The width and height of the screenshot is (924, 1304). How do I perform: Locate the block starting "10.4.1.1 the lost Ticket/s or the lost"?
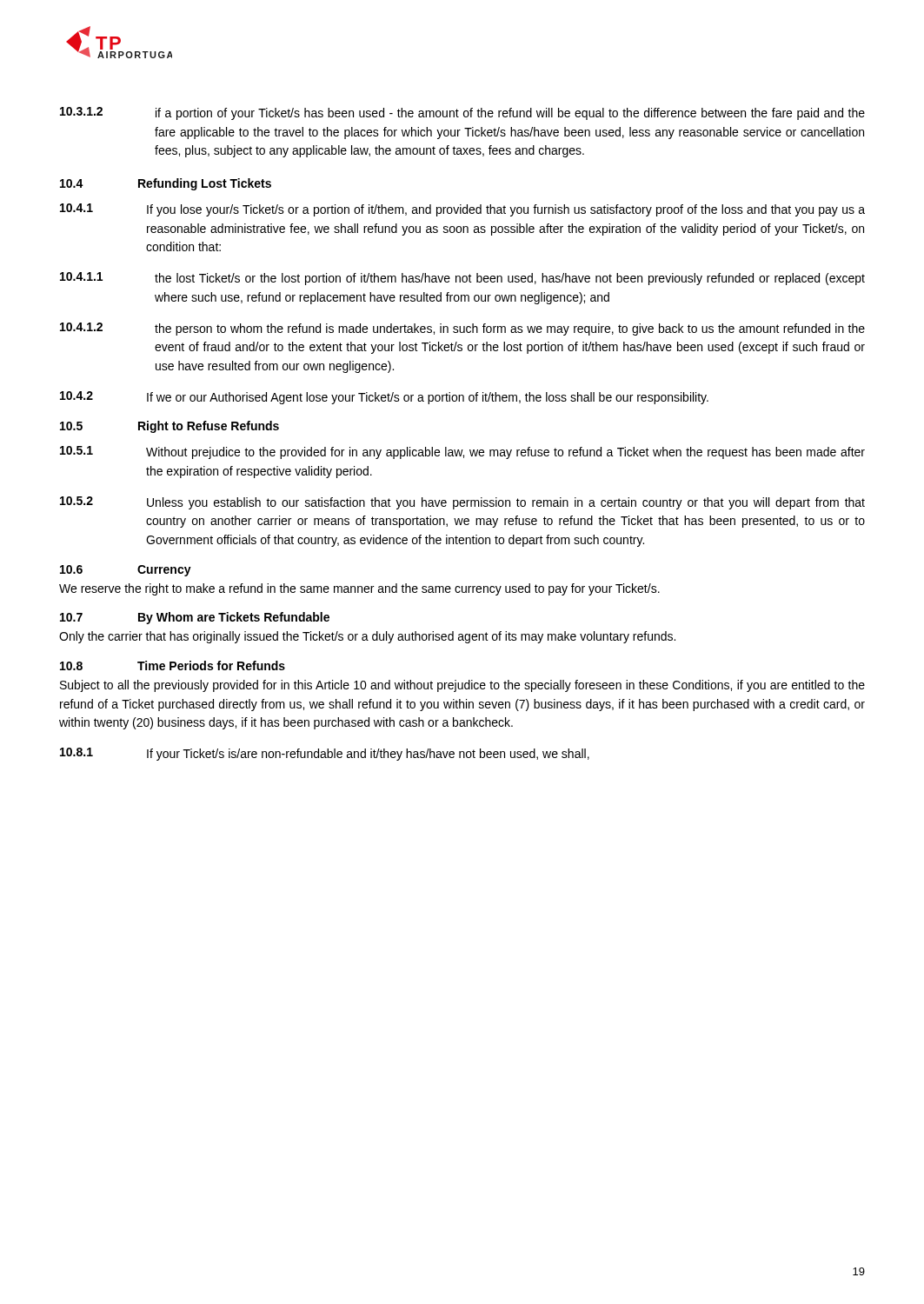click(462, 289)
